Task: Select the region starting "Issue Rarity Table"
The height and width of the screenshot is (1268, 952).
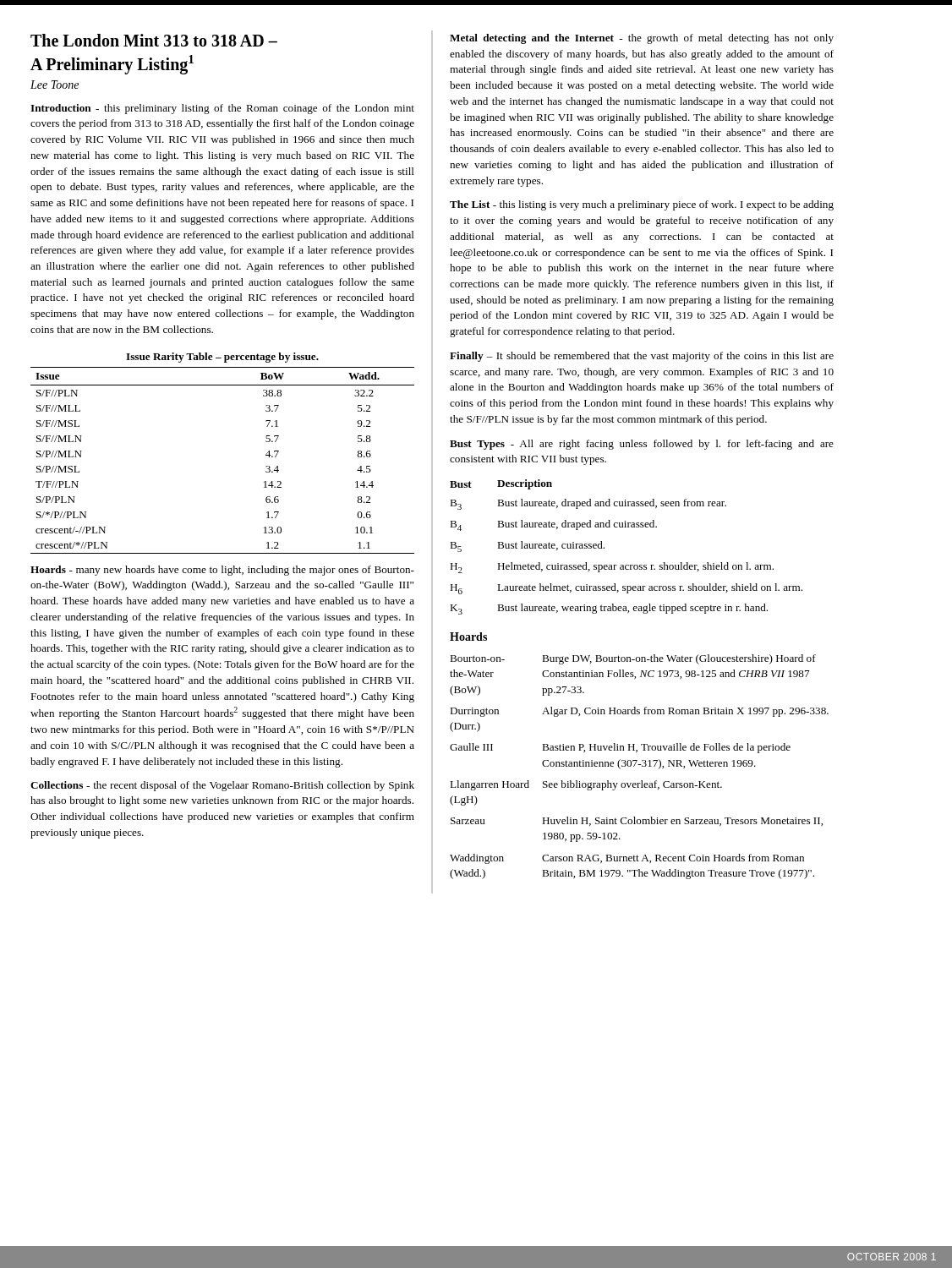Action: (222, 356)
